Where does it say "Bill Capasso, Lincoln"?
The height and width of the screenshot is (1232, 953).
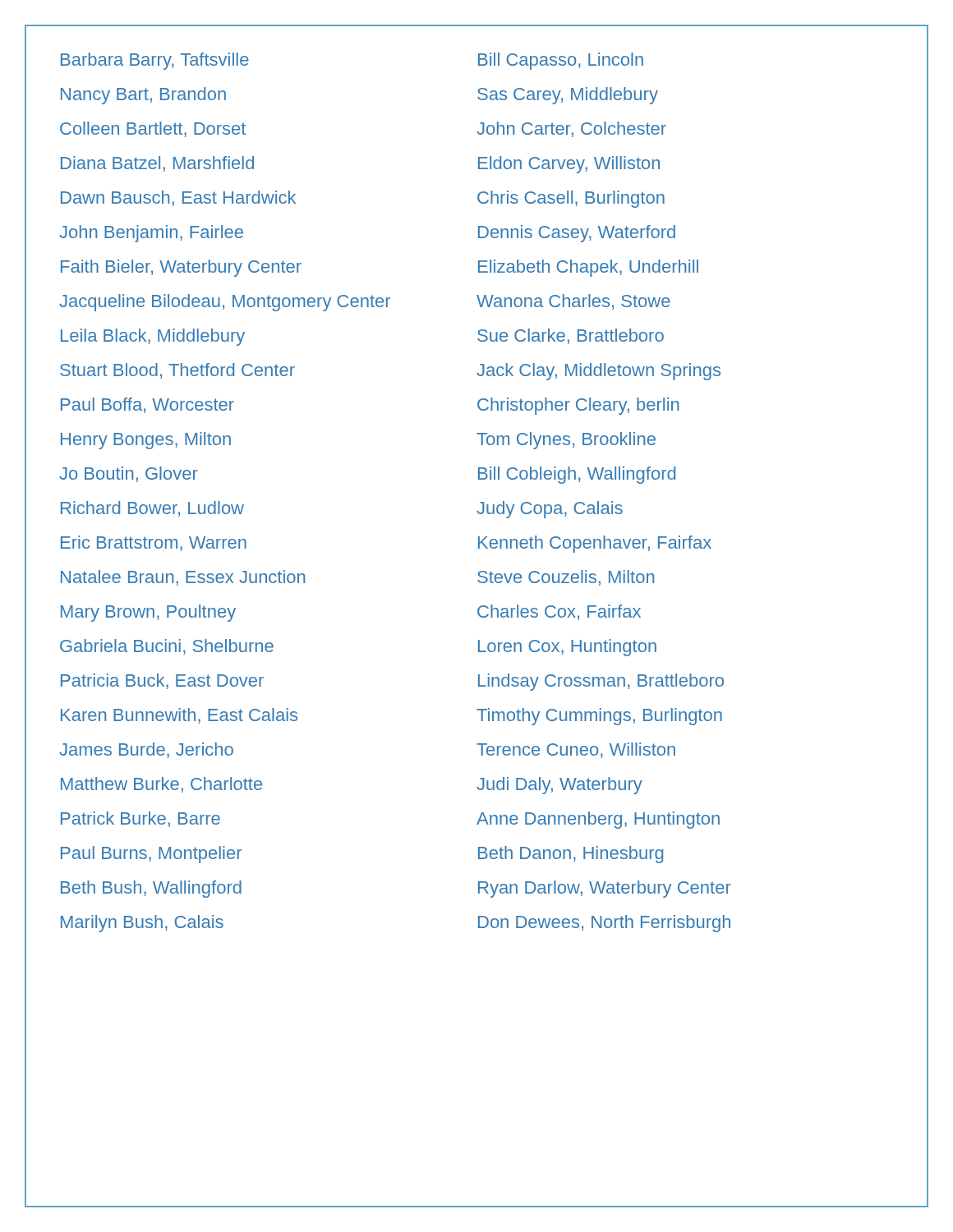click(x=560, y=60)
